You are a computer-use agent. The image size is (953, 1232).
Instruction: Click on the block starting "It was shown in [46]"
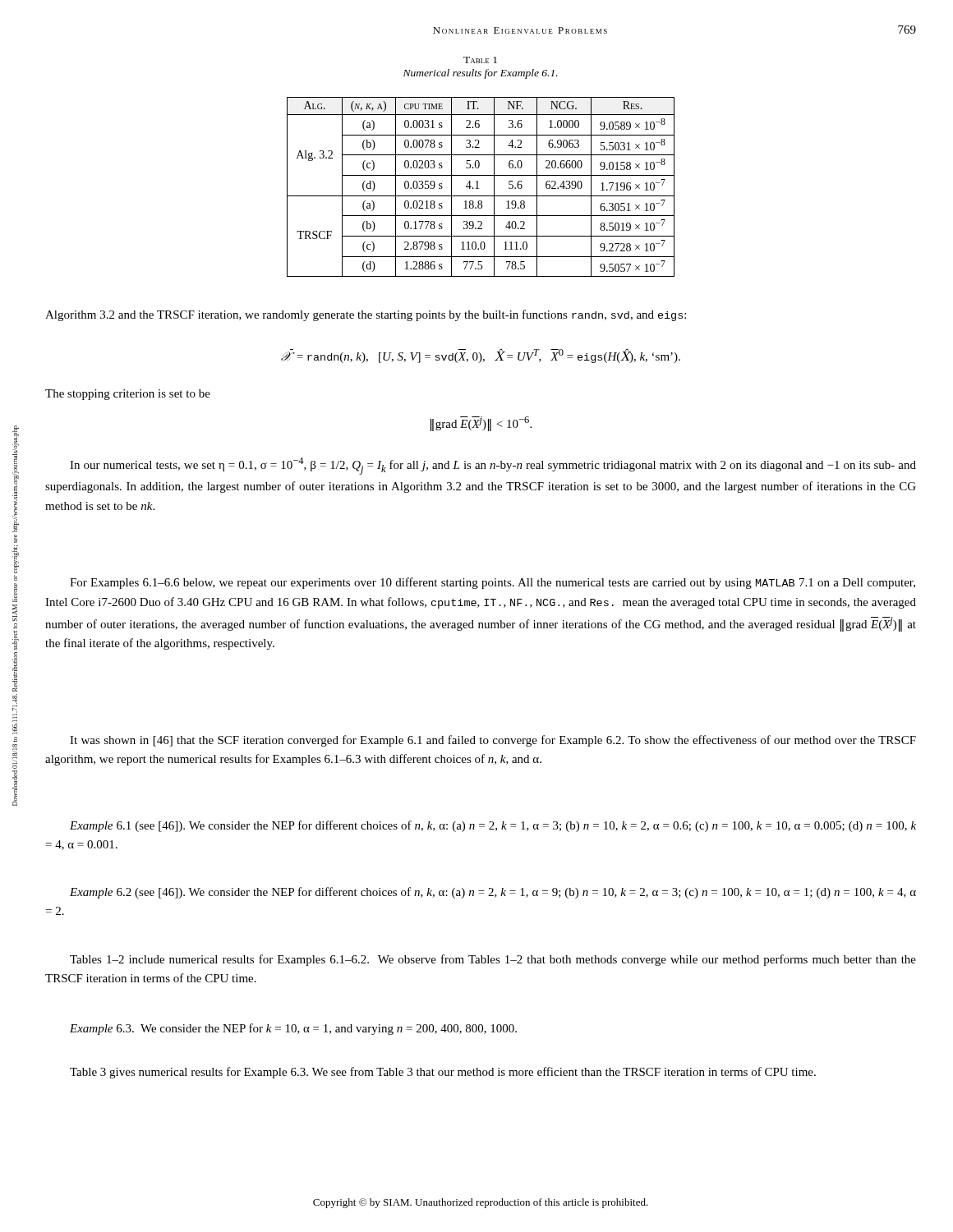point(481,750)
